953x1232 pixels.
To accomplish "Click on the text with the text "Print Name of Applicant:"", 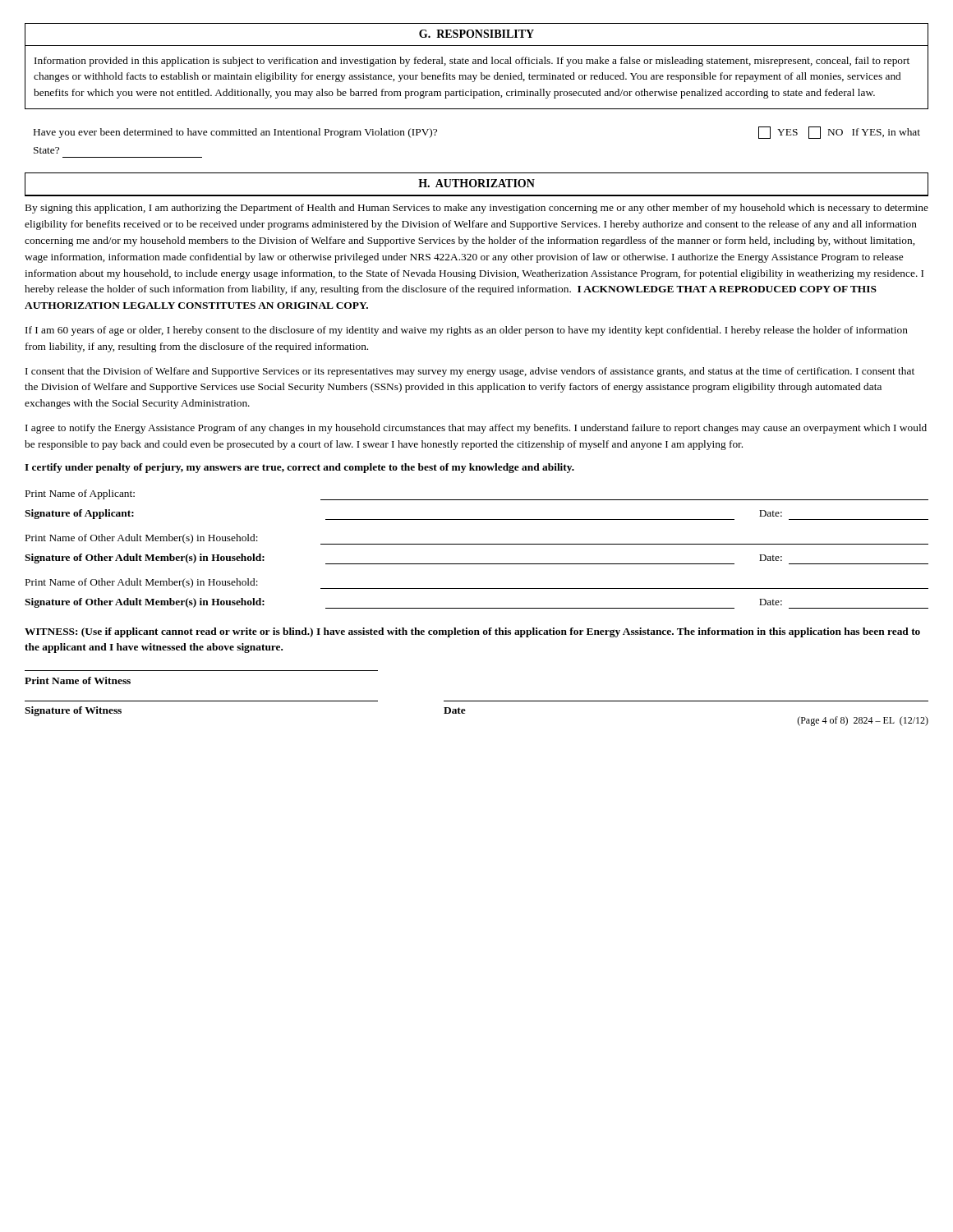I will 476,493.
